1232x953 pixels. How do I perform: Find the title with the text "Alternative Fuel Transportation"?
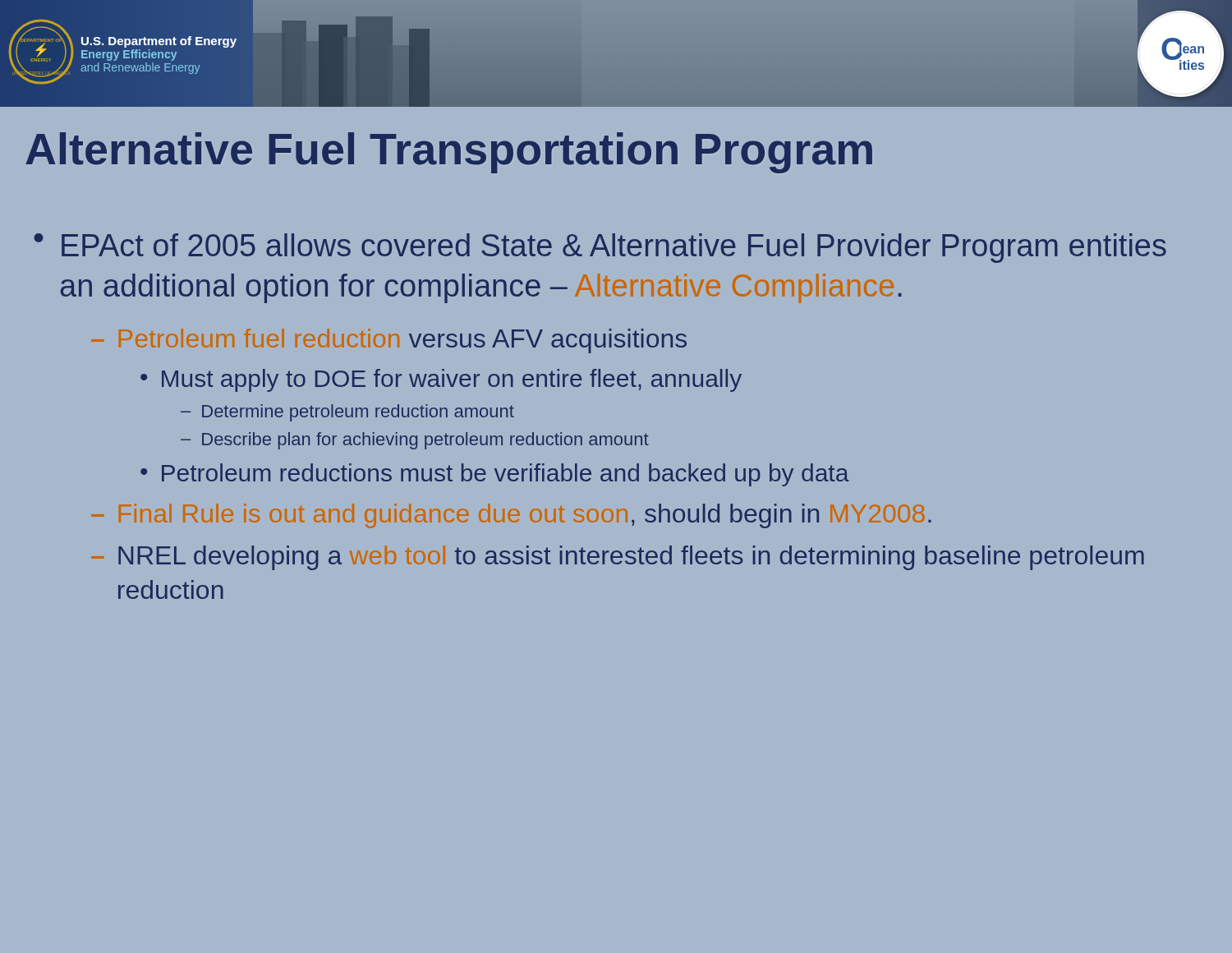[616, 149]
